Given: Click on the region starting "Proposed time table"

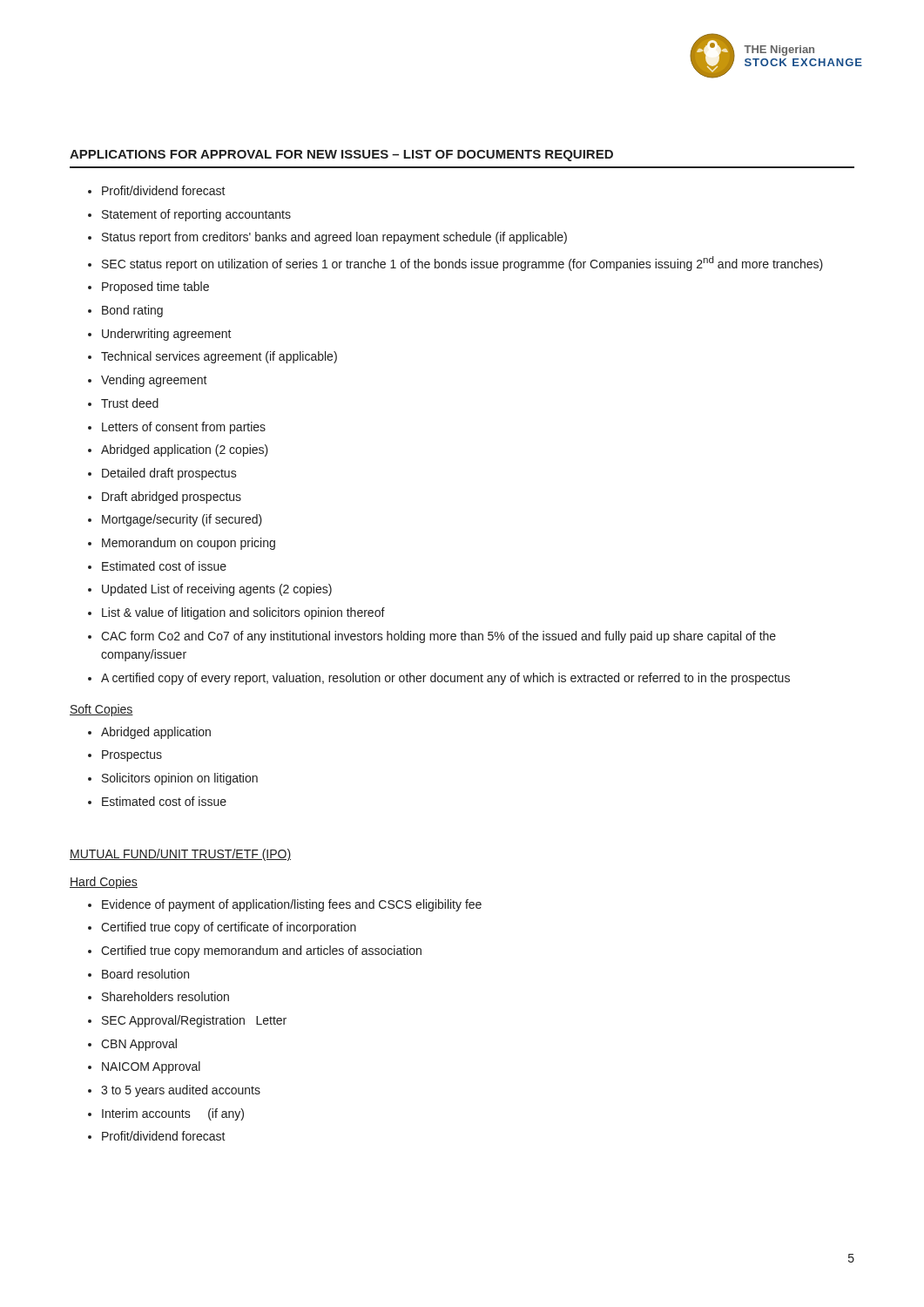Looking at the screenshot, I should [155, 287].
